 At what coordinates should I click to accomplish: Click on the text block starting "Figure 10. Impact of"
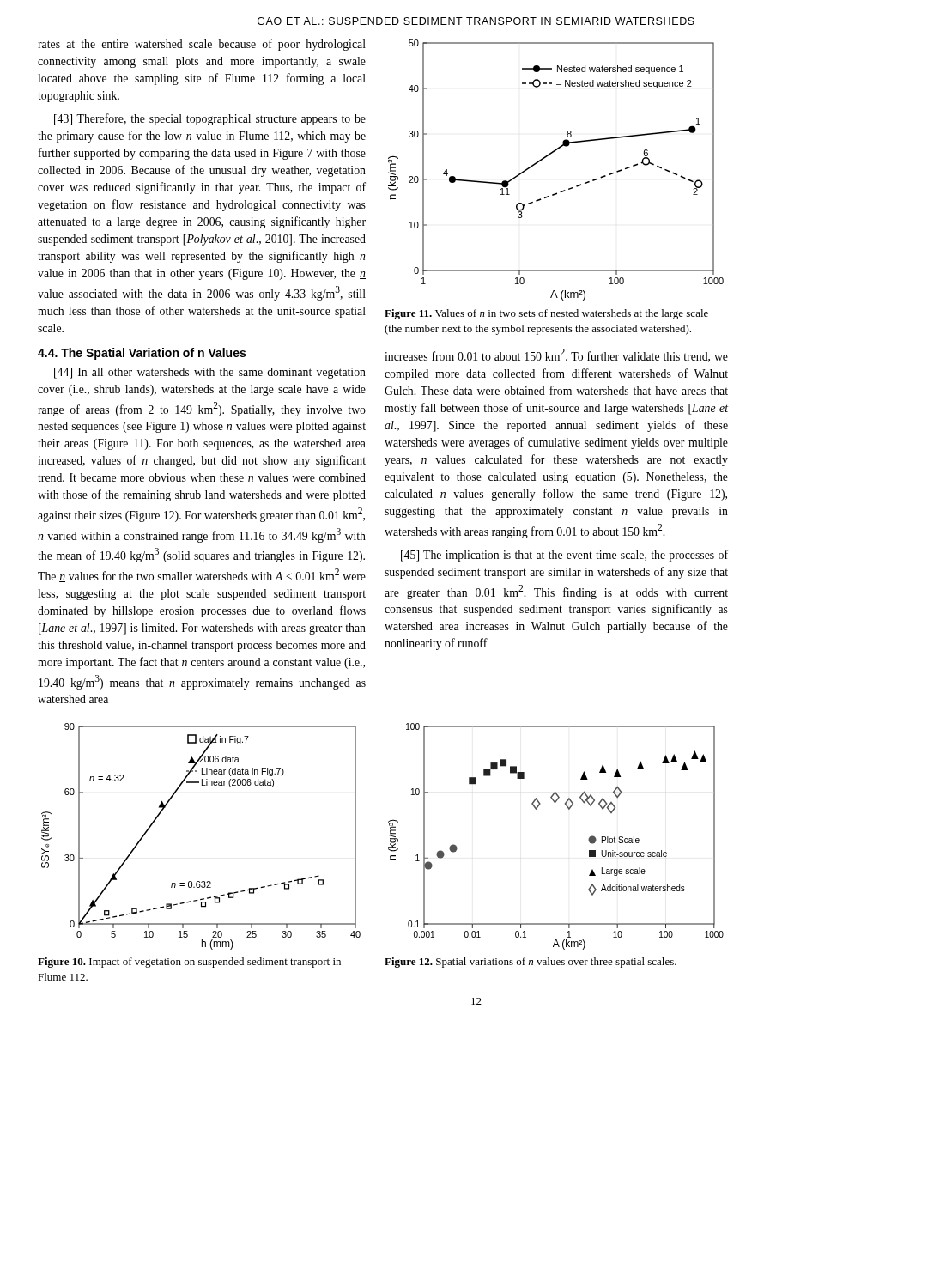190,969
